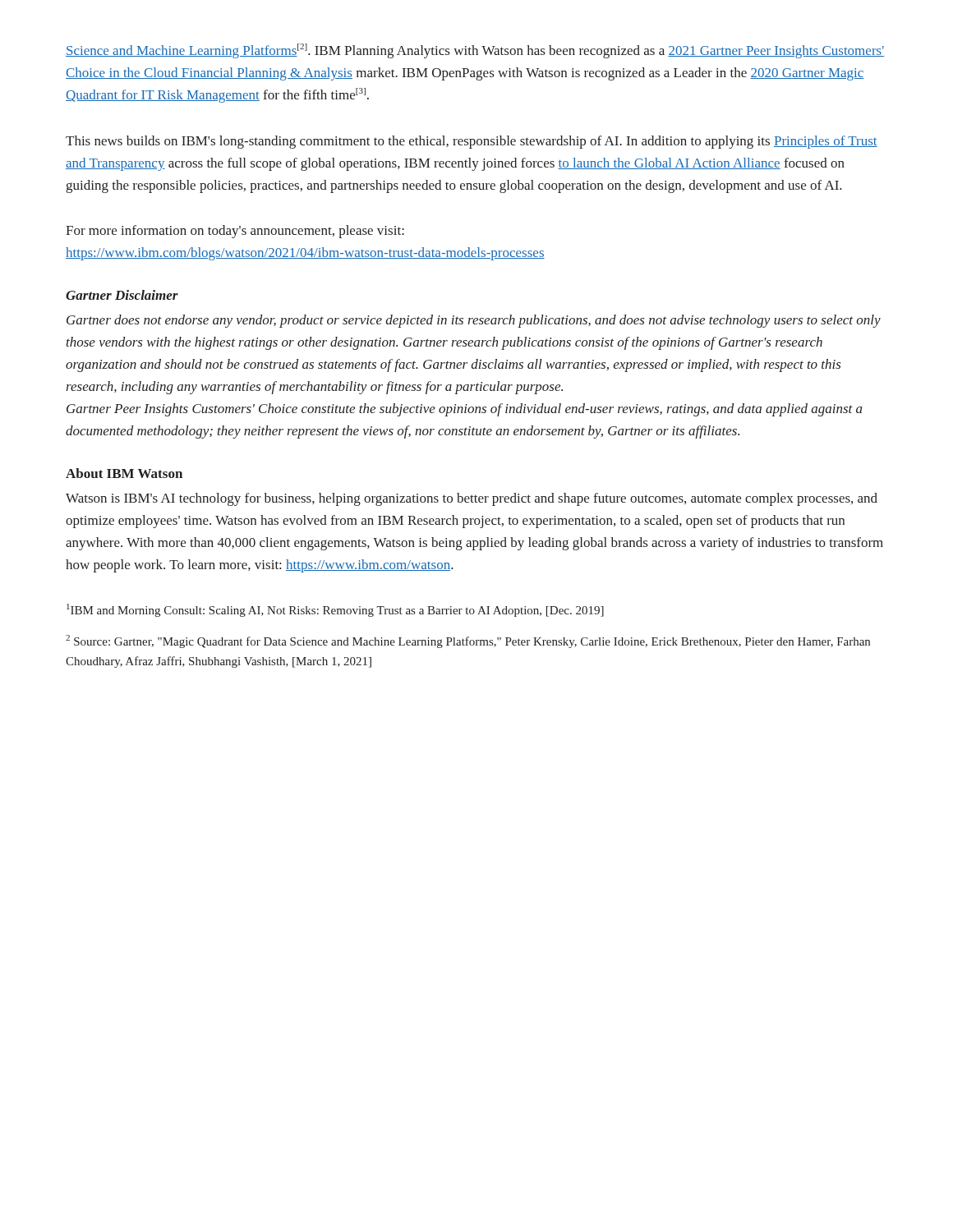Click on the region starting "Gartner does not endorse"
Screen dimensions: 1232x953
click(473, 375)
